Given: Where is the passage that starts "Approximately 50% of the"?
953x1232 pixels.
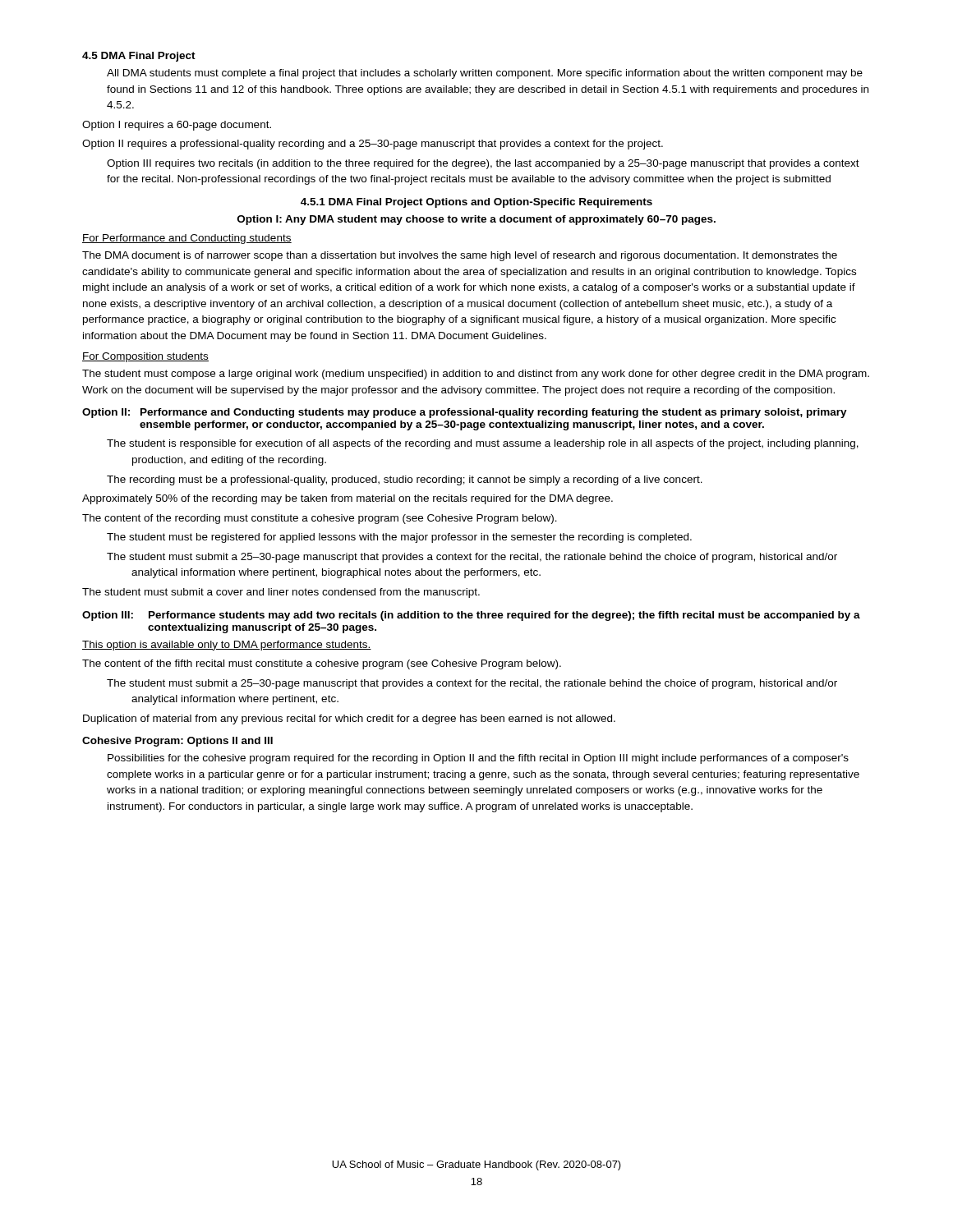Looking at the screenshot, I should click(x=348, y=498).
